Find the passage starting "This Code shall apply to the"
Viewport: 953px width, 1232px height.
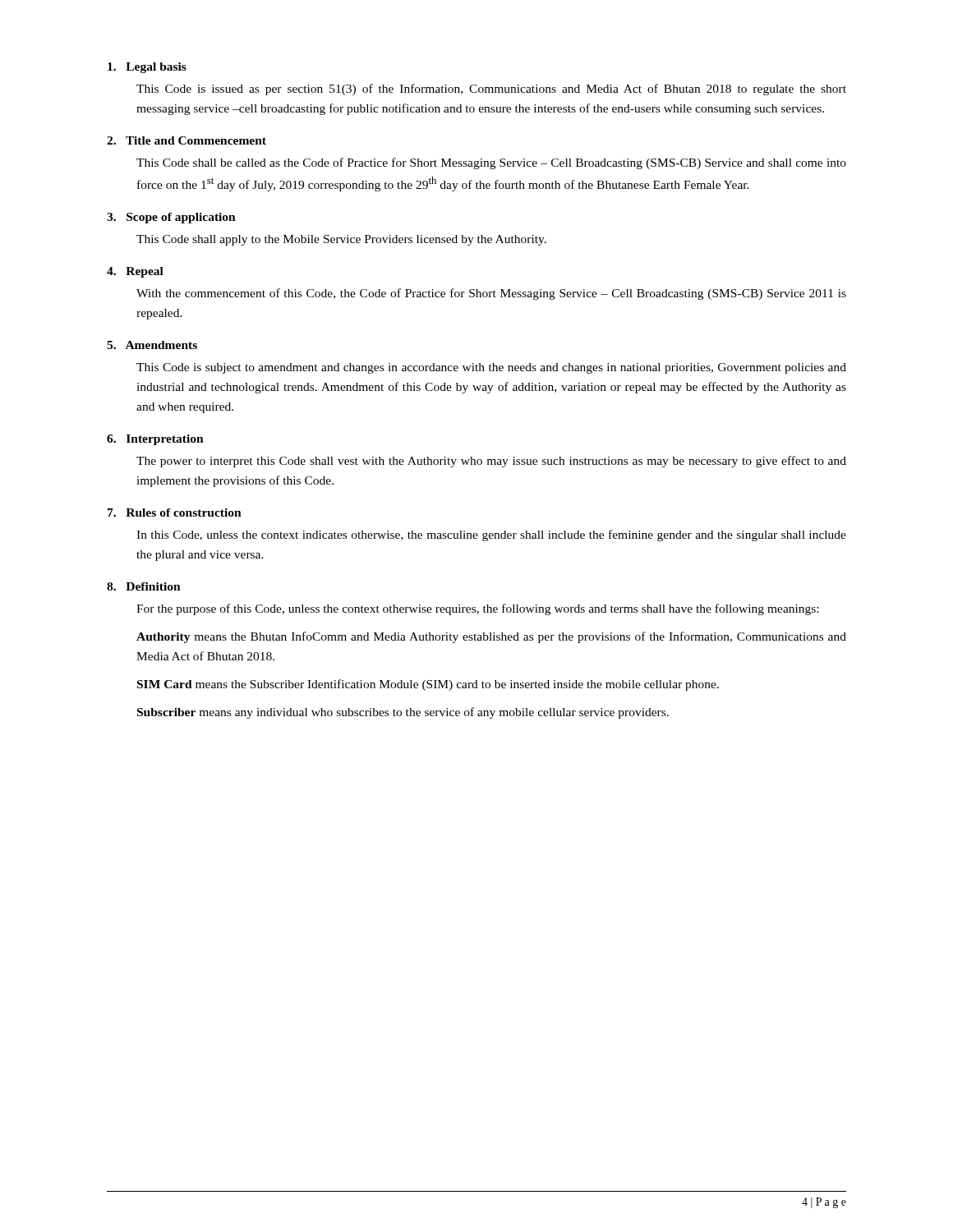pyautogui.click(x=491, y=239)
